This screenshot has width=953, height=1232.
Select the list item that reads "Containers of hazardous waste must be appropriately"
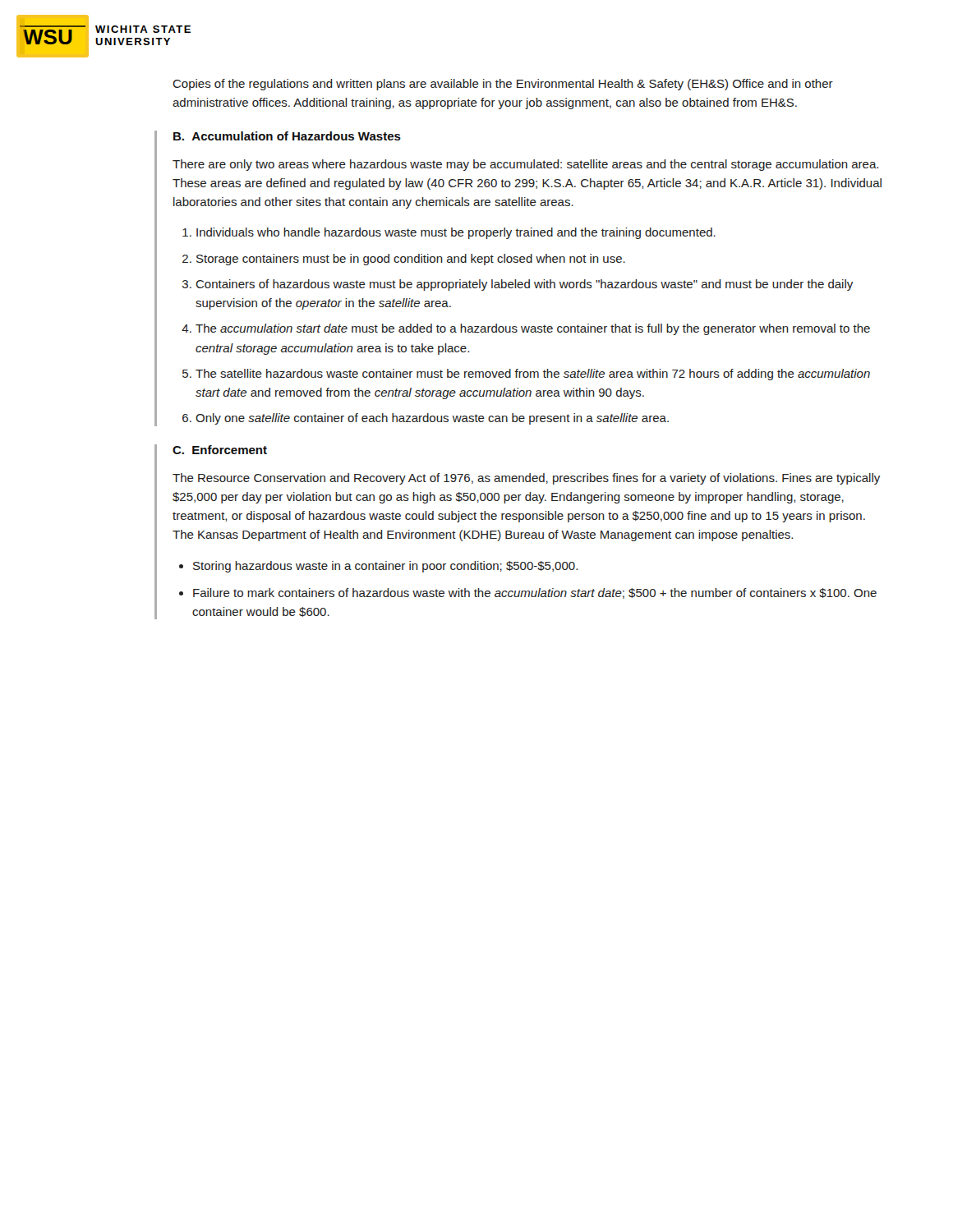pos(524,293)
